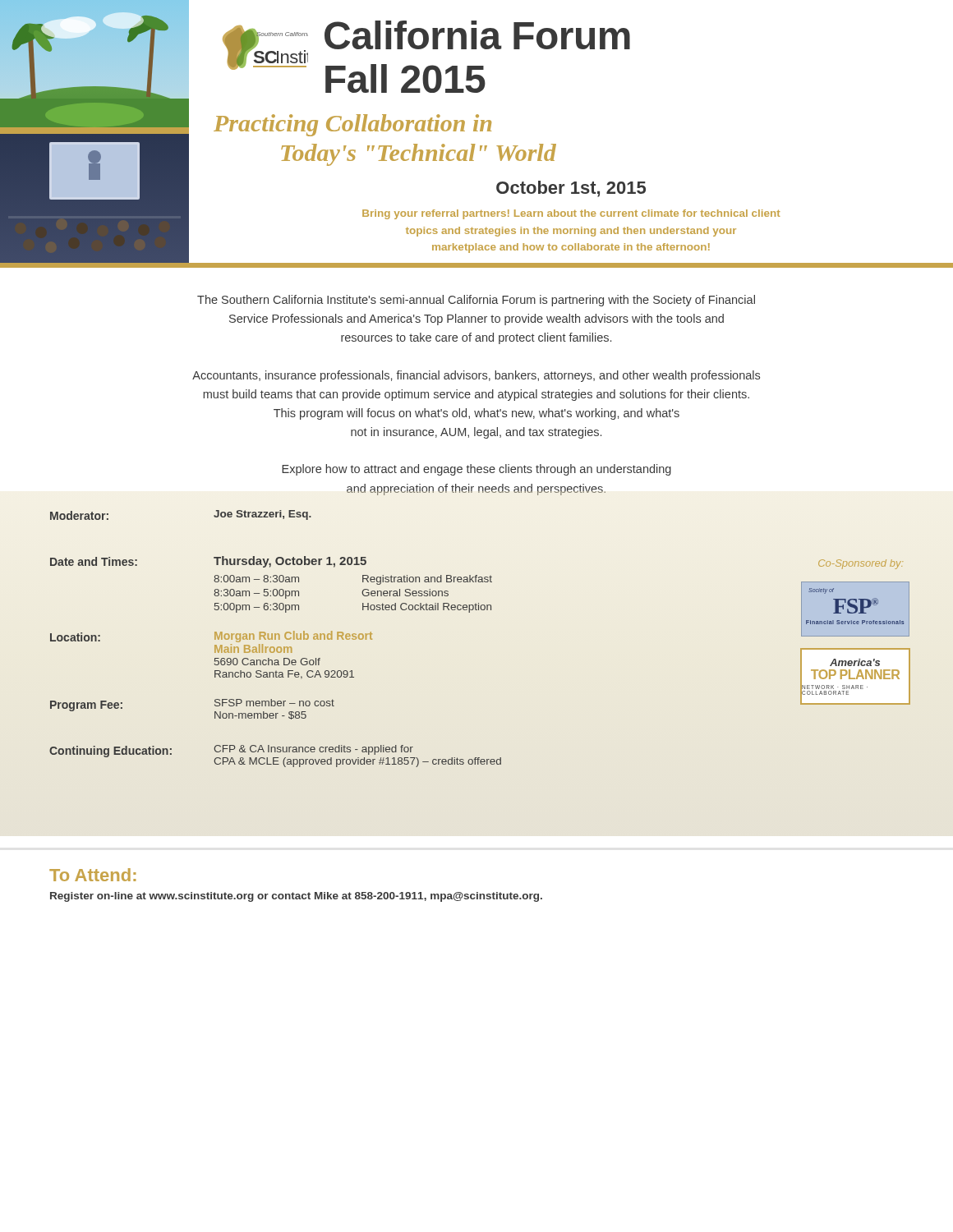Find the block starting "Co-Sponsored by:"
953x1232 pixels.
(861, 563)
